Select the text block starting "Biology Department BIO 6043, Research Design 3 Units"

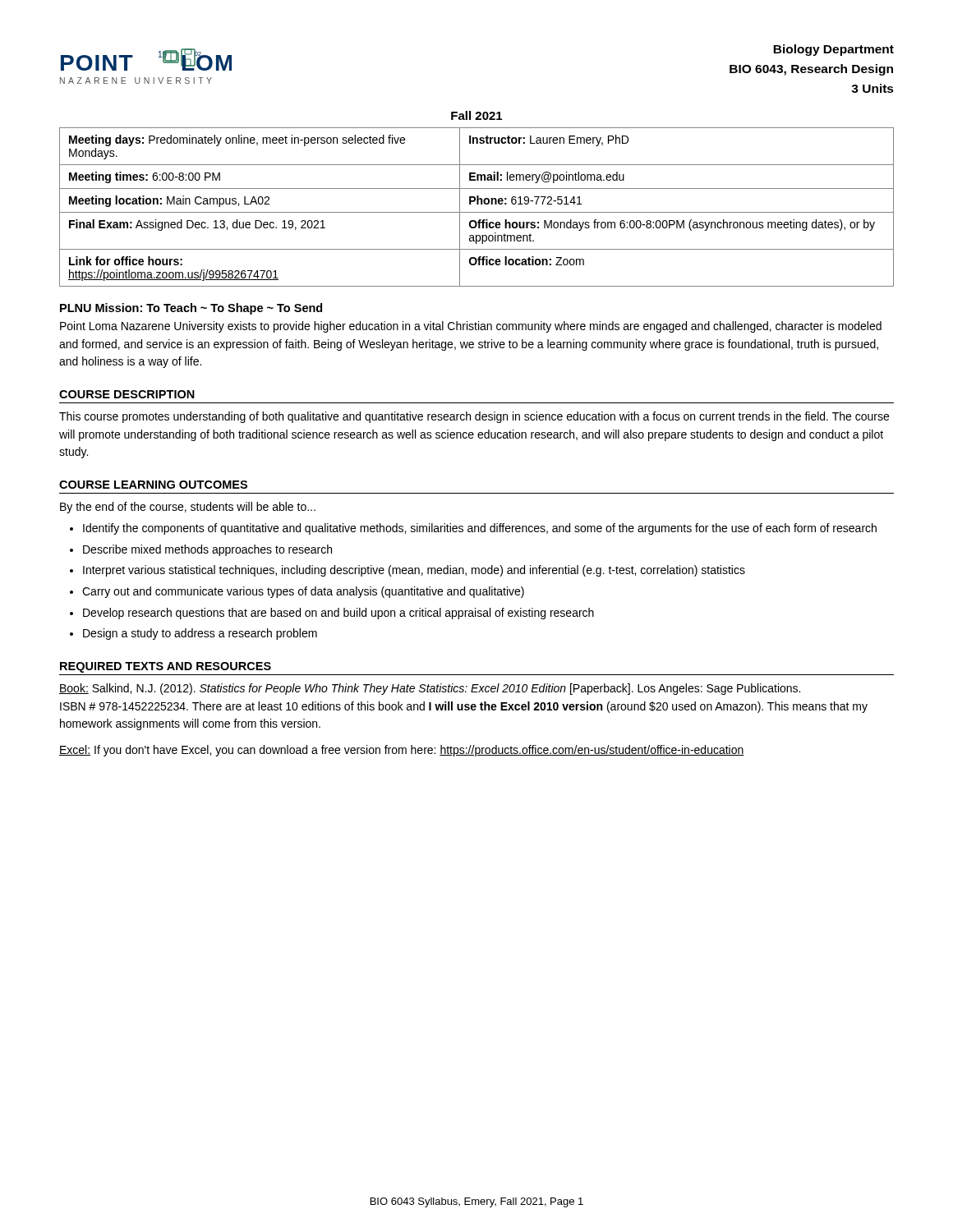[811, 69]
